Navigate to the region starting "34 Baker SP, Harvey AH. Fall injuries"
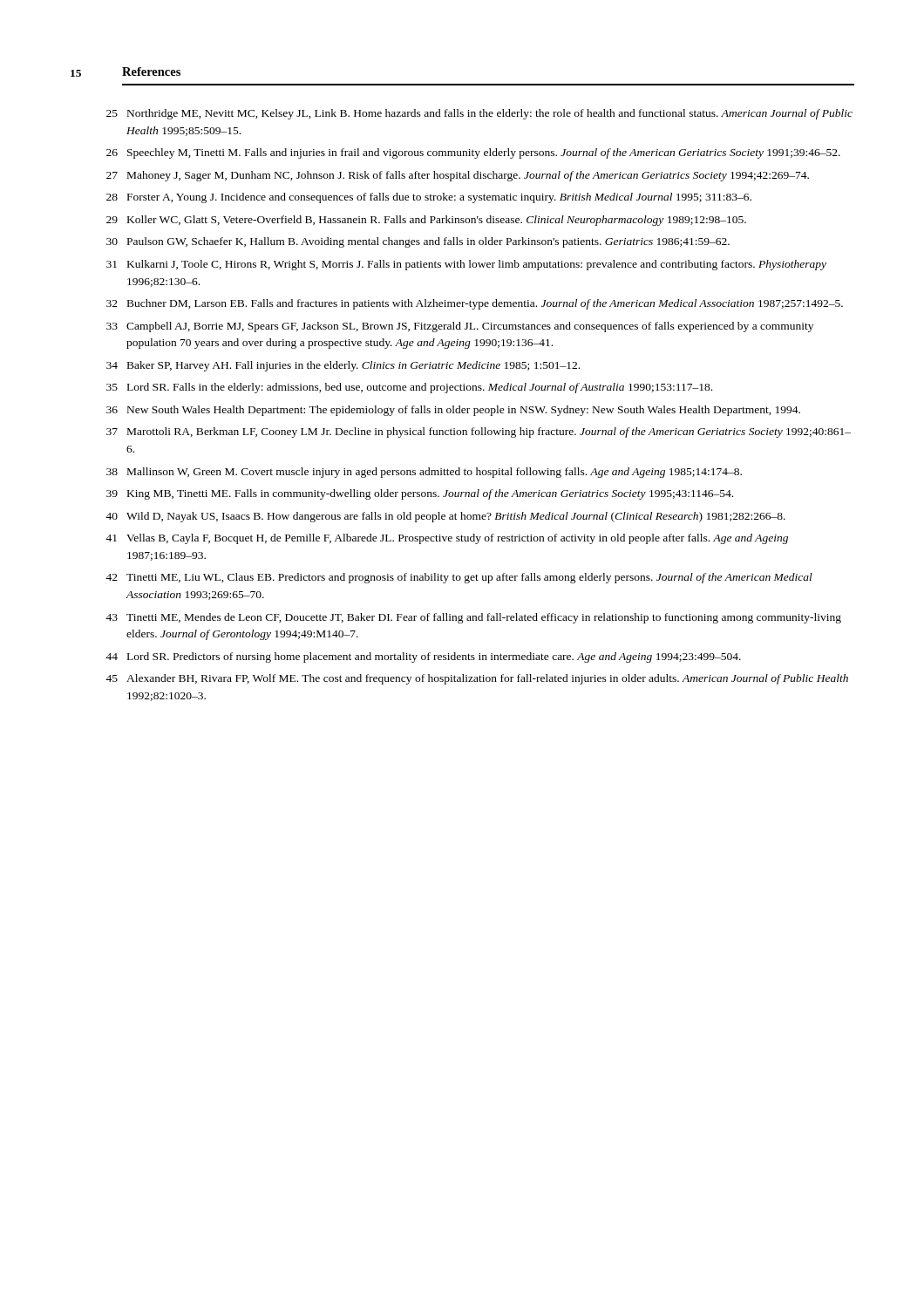This screenshot has height=1308, width=924. click(462, 365)
